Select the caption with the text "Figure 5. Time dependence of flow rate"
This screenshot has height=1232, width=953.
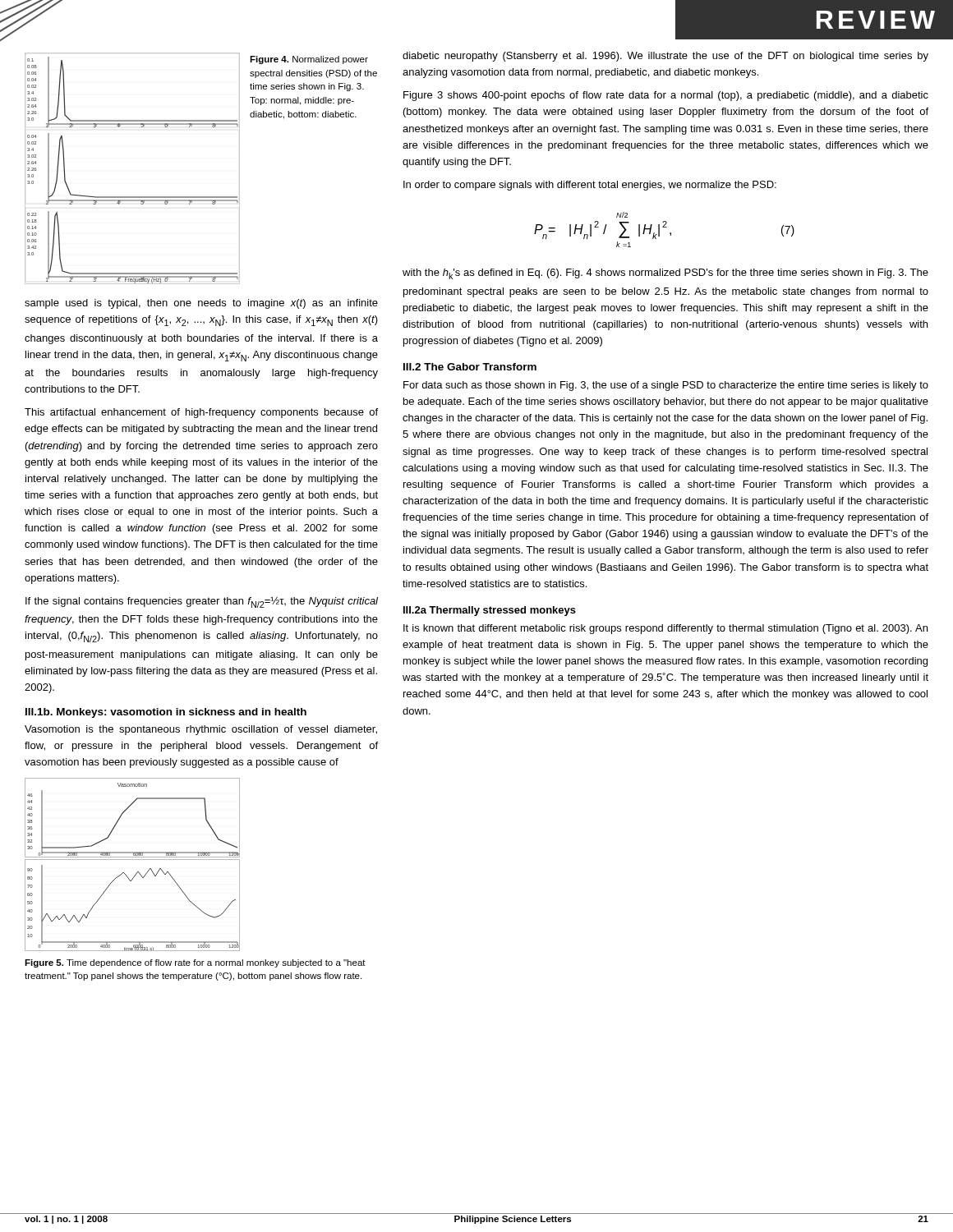coord(195,969)
